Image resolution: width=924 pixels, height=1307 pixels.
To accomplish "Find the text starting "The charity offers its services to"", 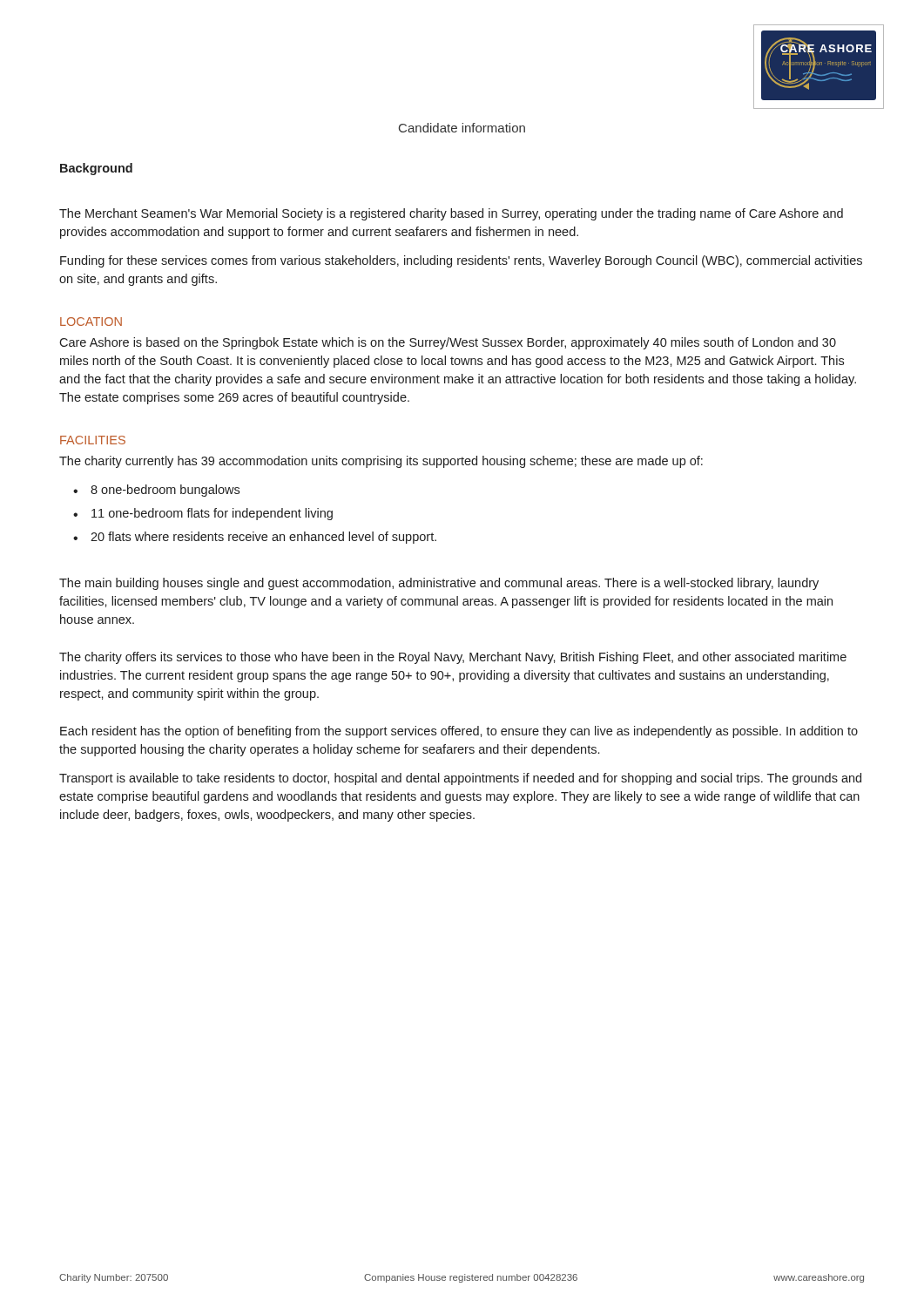I will pos(462,676).
